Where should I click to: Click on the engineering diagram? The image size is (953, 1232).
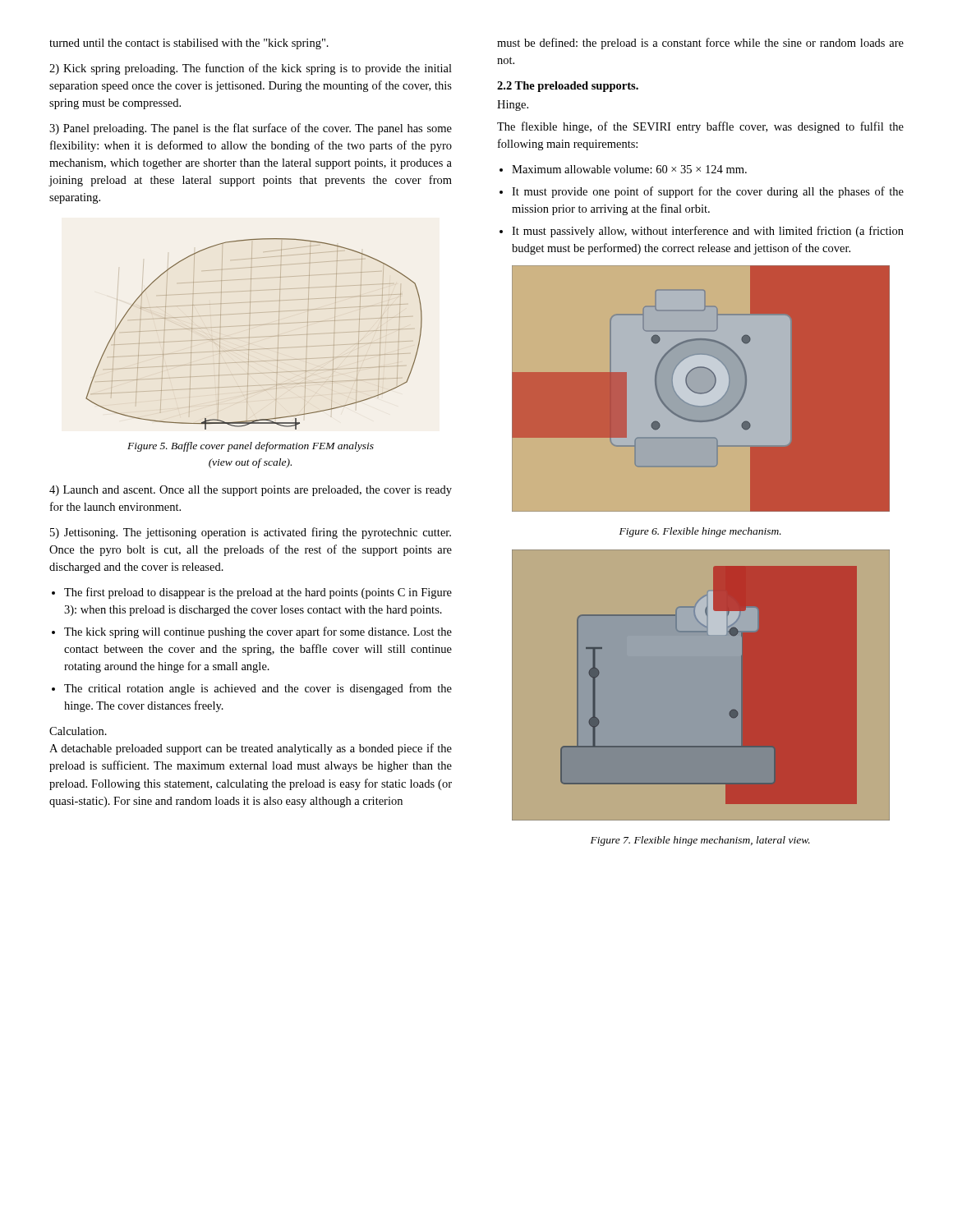[x=251, y=325]
